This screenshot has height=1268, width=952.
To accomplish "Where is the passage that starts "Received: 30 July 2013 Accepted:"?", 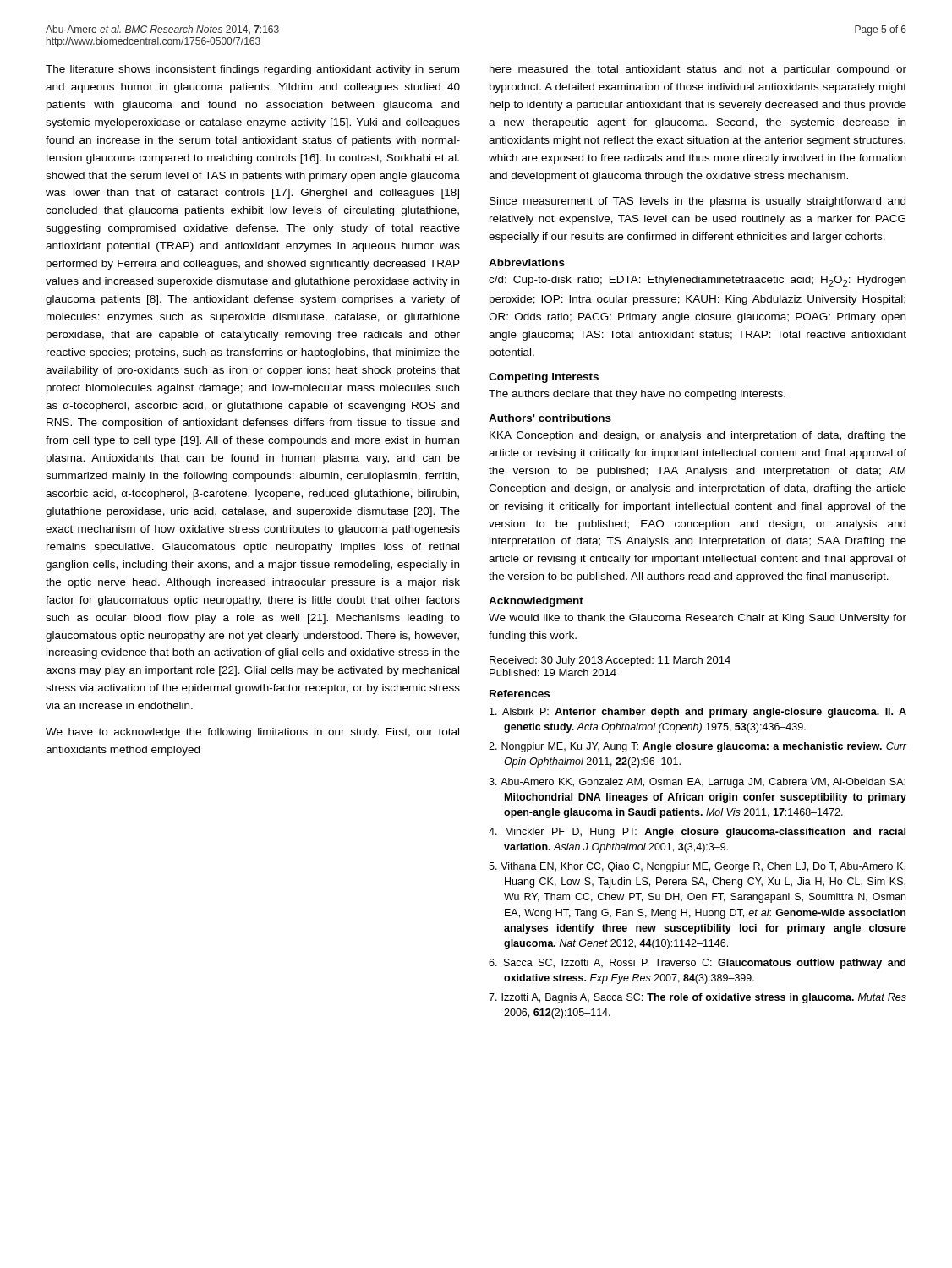I will click(x=610, y=666).
